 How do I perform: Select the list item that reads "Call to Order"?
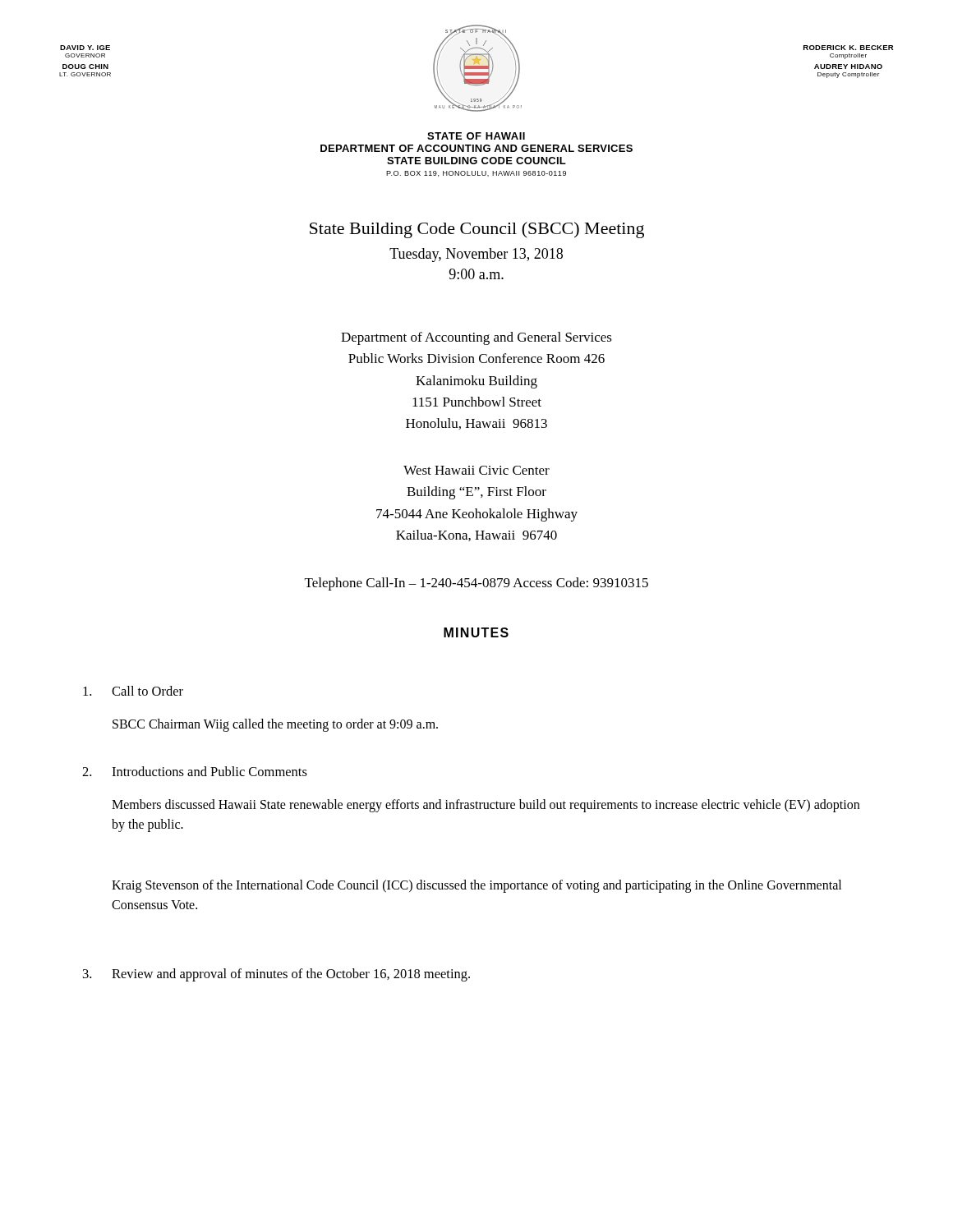pyautogui.click(x=133, y=692)
